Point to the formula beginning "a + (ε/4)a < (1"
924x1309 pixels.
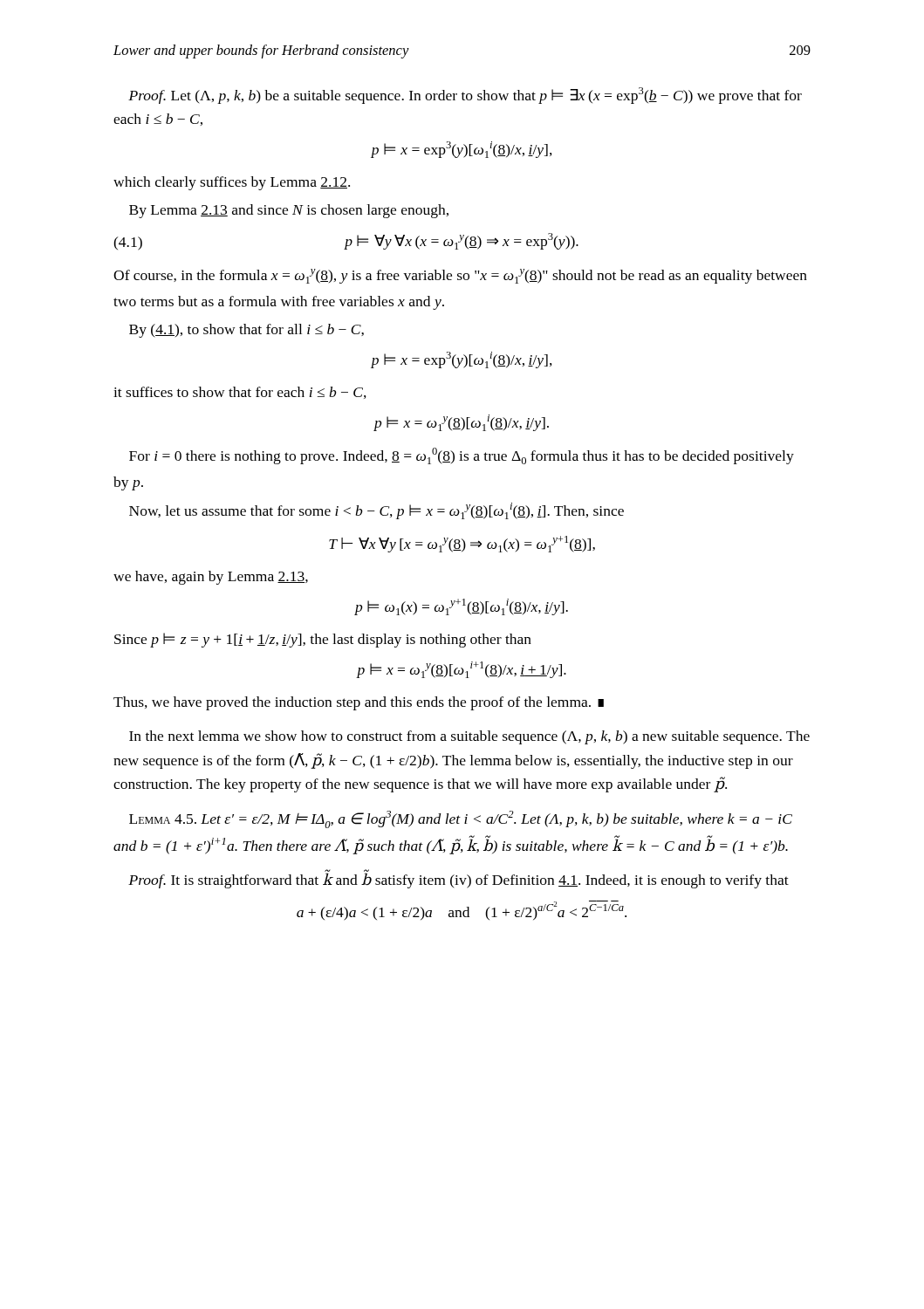(462, 910)
